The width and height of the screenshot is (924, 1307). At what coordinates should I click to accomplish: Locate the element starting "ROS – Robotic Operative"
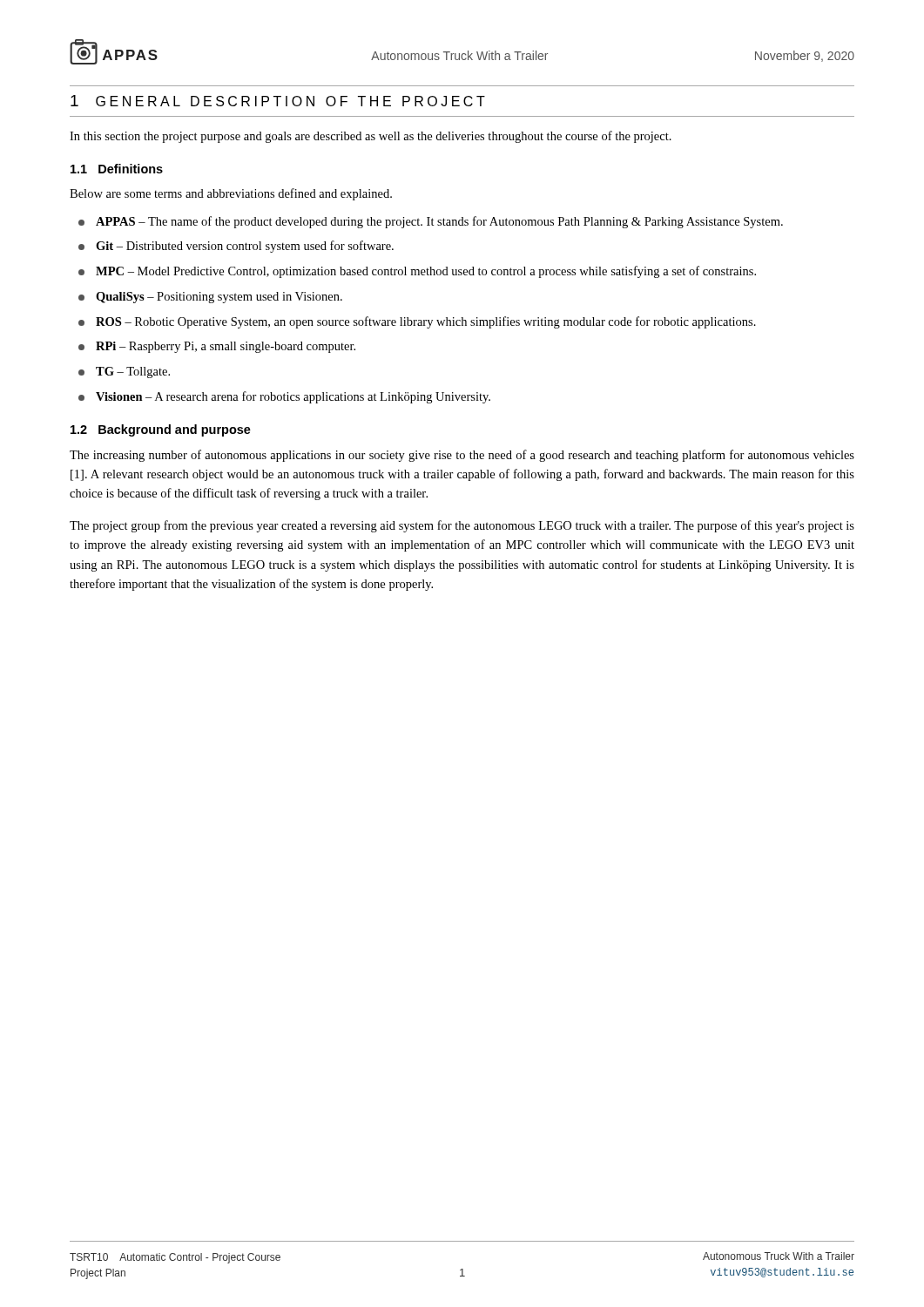click(x=466, y=322)
